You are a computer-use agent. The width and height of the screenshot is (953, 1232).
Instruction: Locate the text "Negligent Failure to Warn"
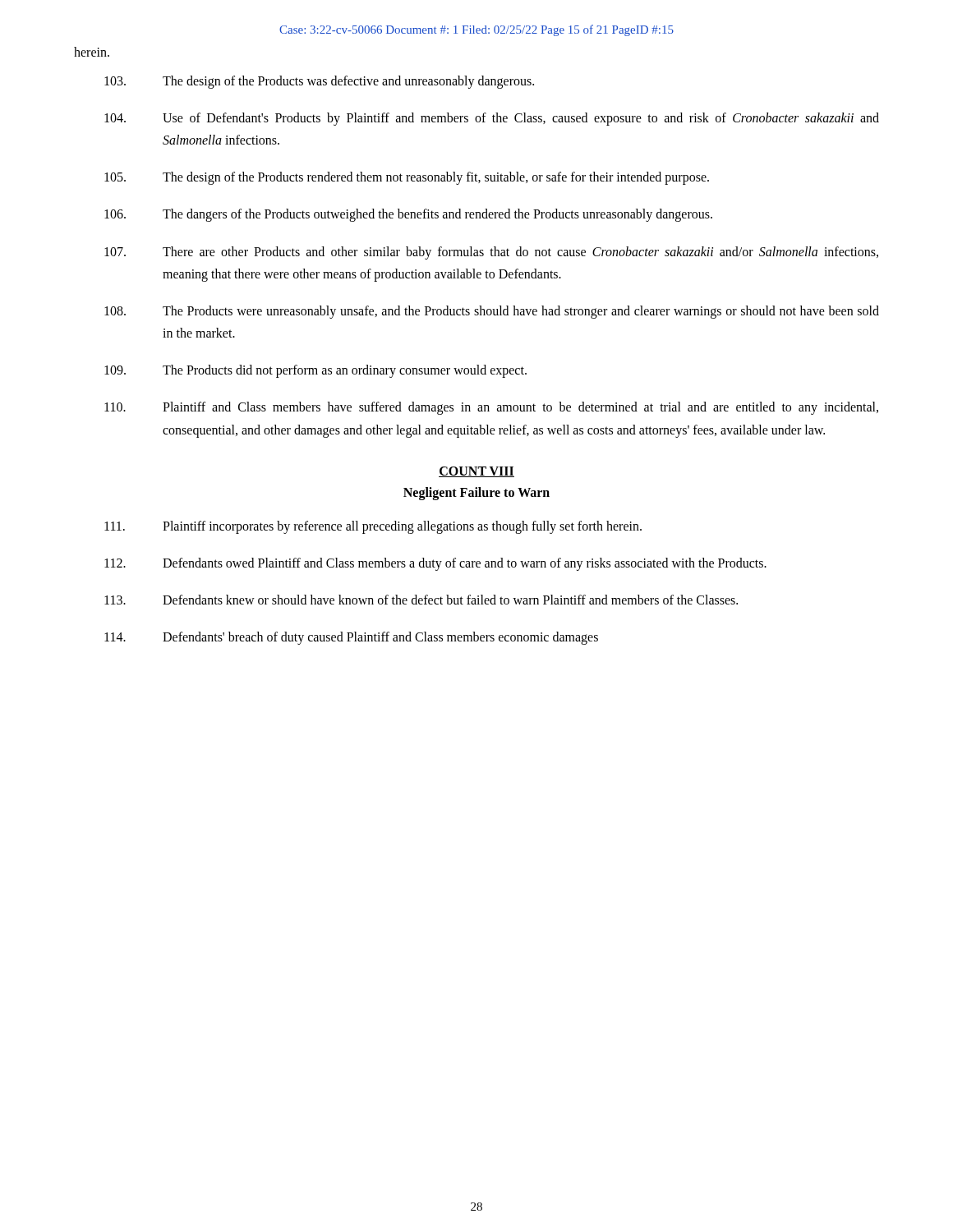(x=476, y=492)
